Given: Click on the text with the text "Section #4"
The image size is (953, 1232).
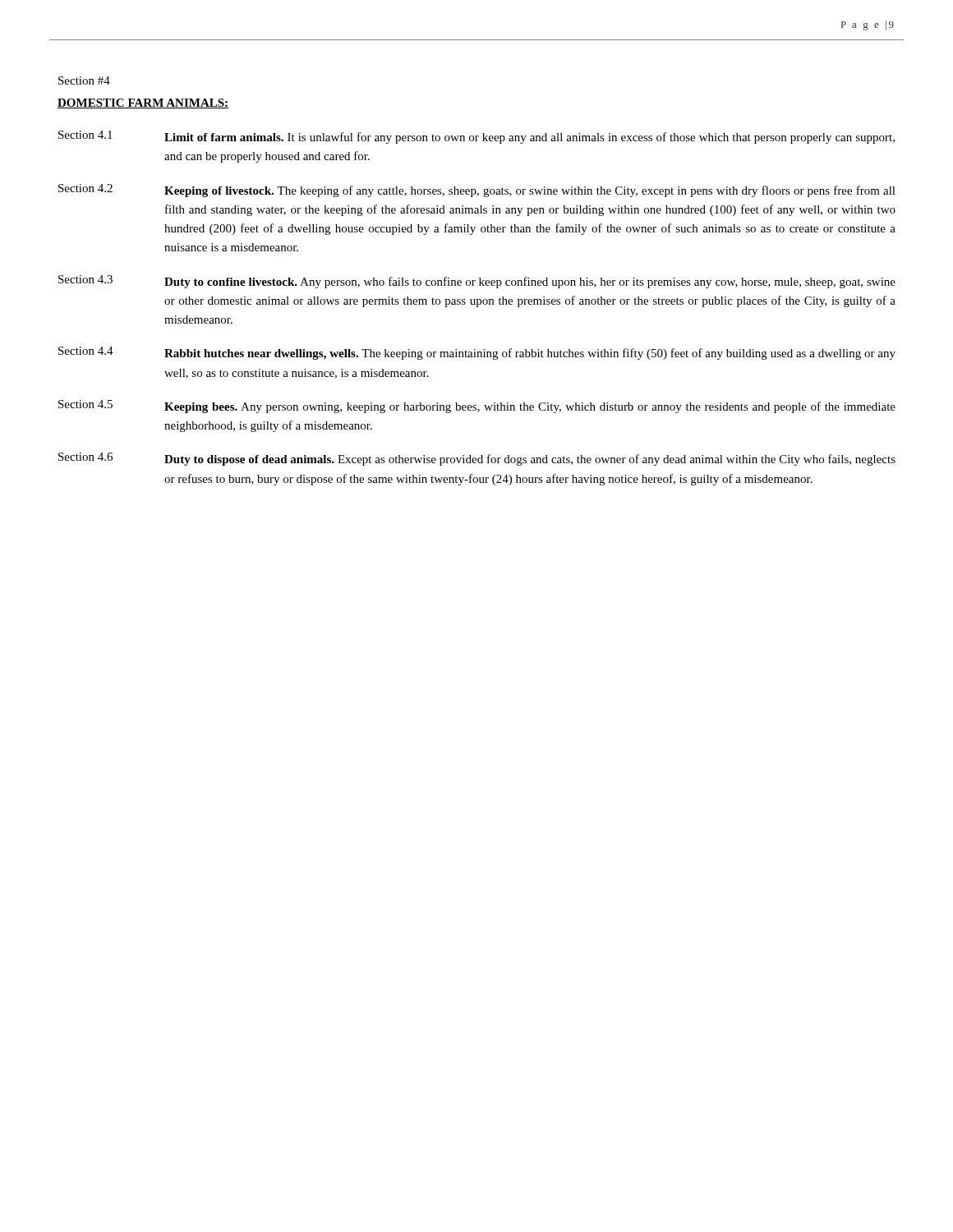Looking at the screenshot, I should [84, 81].
